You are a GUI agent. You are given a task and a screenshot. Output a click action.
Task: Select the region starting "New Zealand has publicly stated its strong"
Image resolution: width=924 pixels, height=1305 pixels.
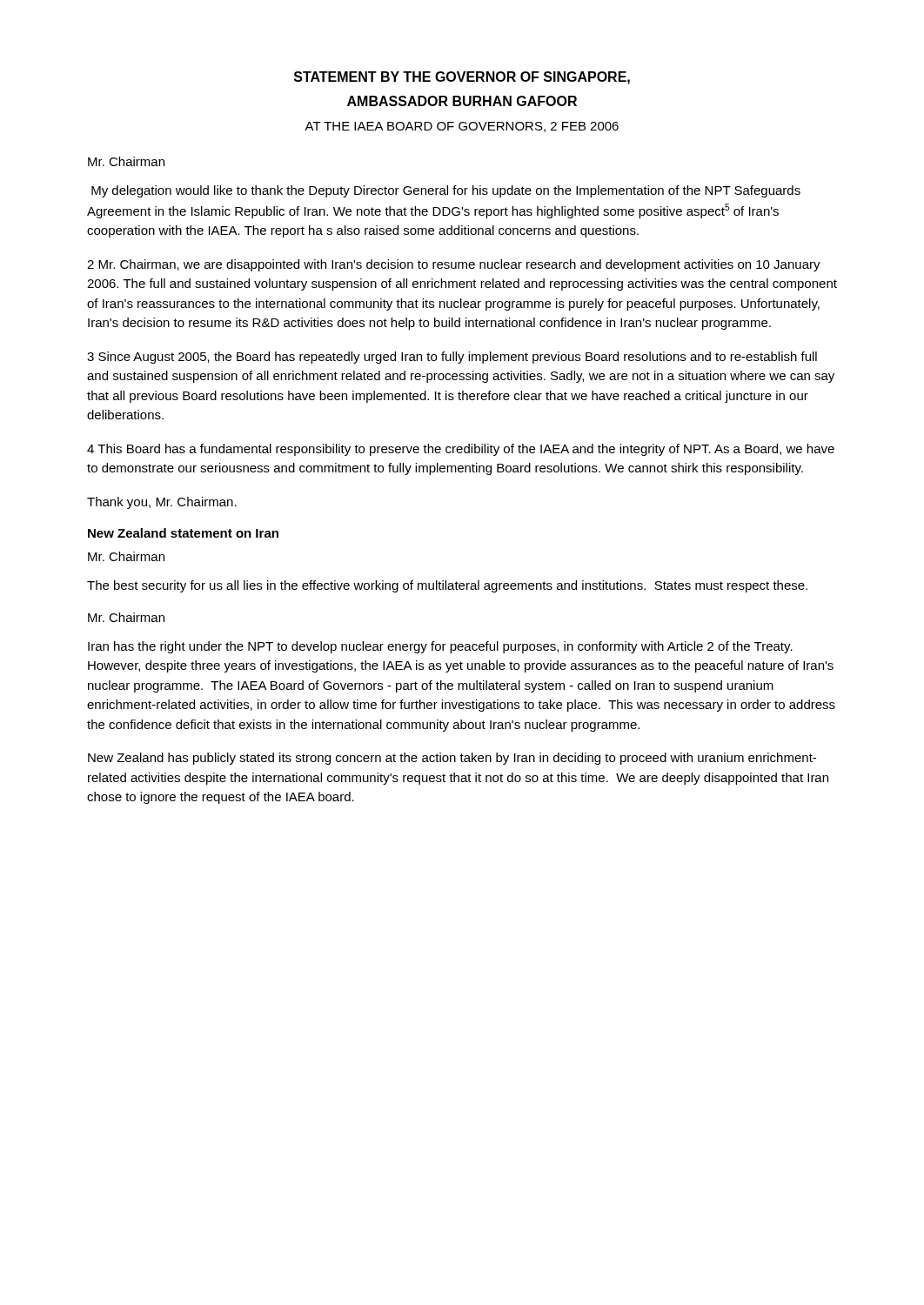pyautogui.click(x=458, y=777)
